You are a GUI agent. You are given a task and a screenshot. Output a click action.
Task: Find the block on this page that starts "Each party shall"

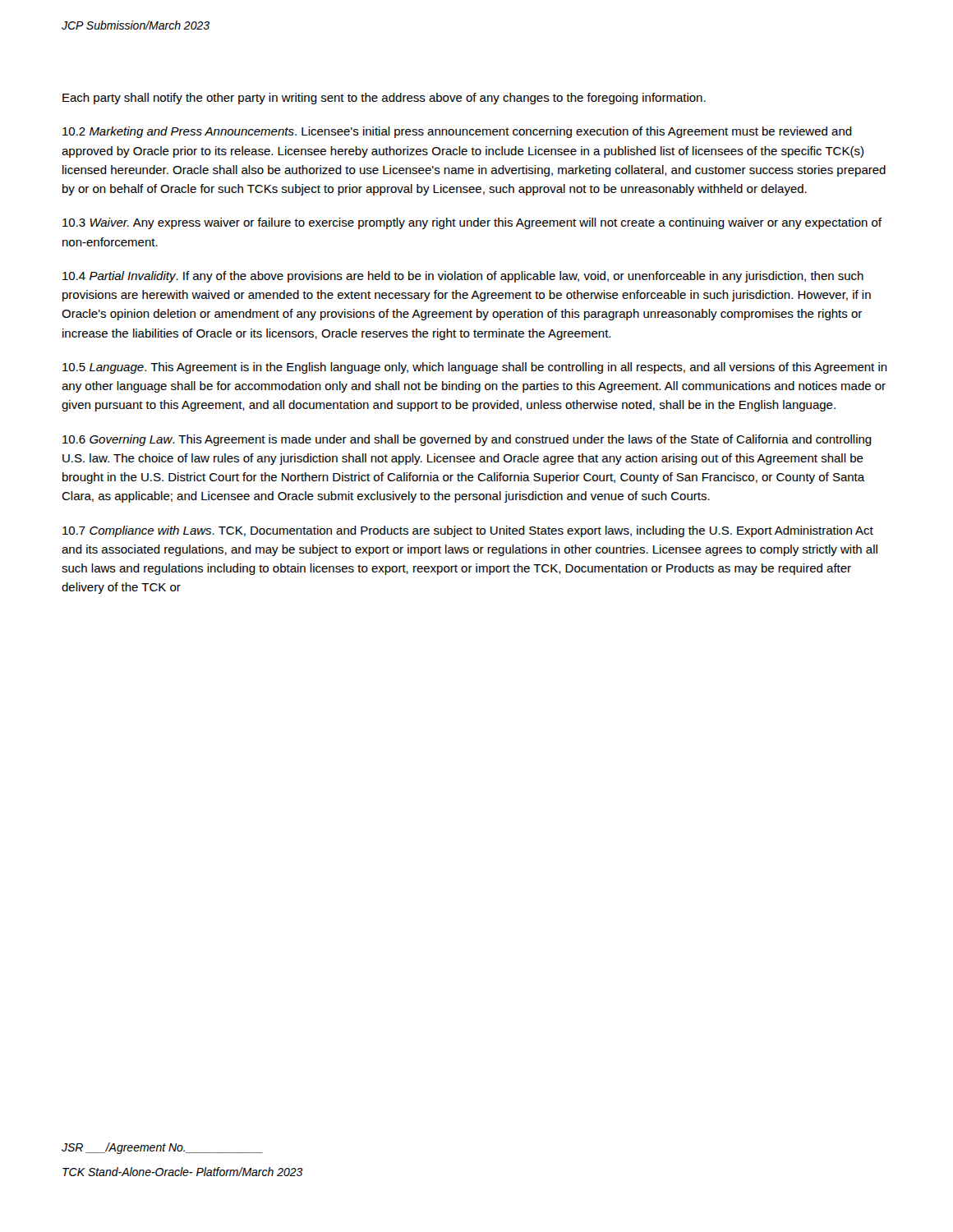pos(476,97)
